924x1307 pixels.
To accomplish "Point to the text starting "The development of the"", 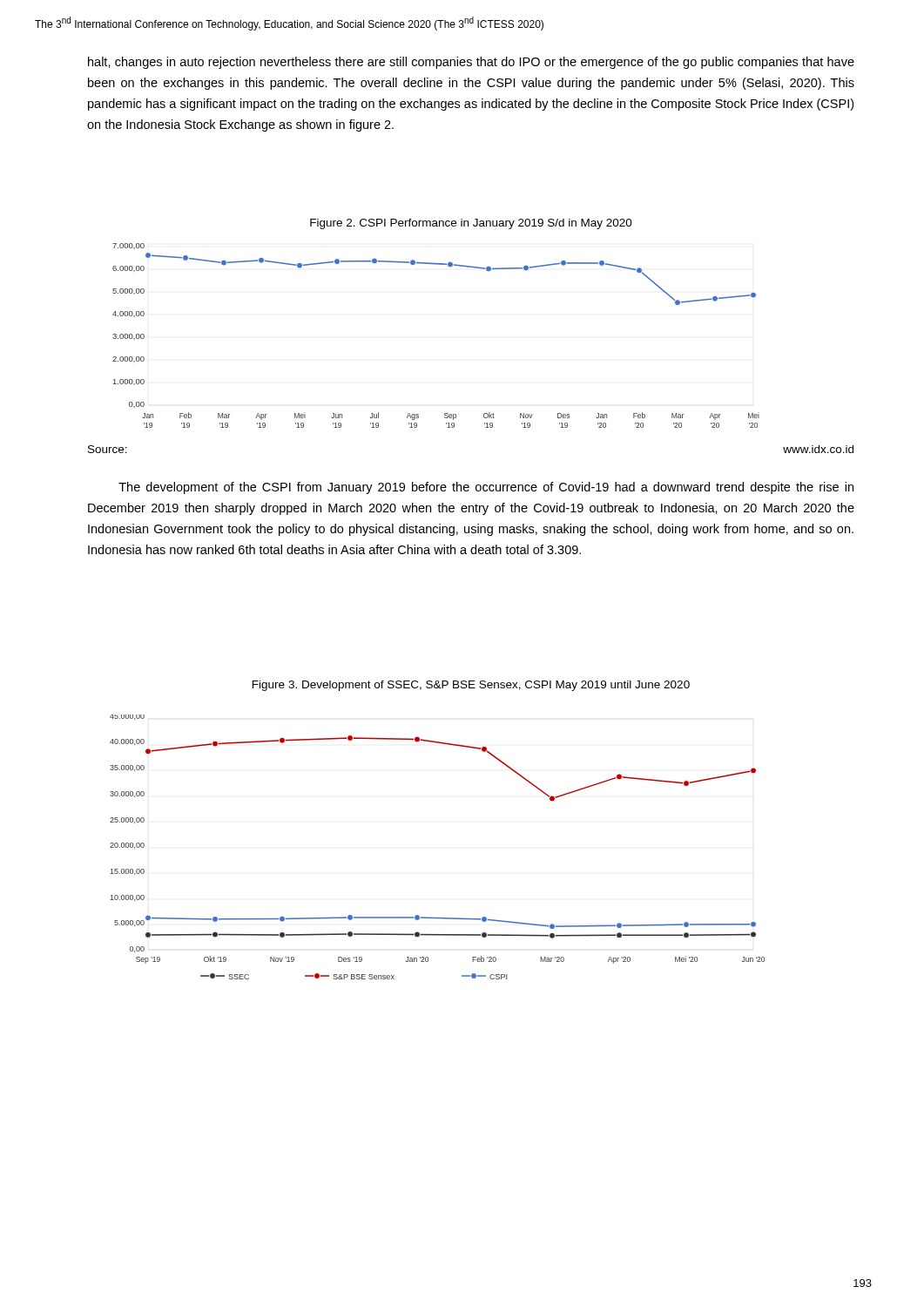I will click(x=471, y=518).
